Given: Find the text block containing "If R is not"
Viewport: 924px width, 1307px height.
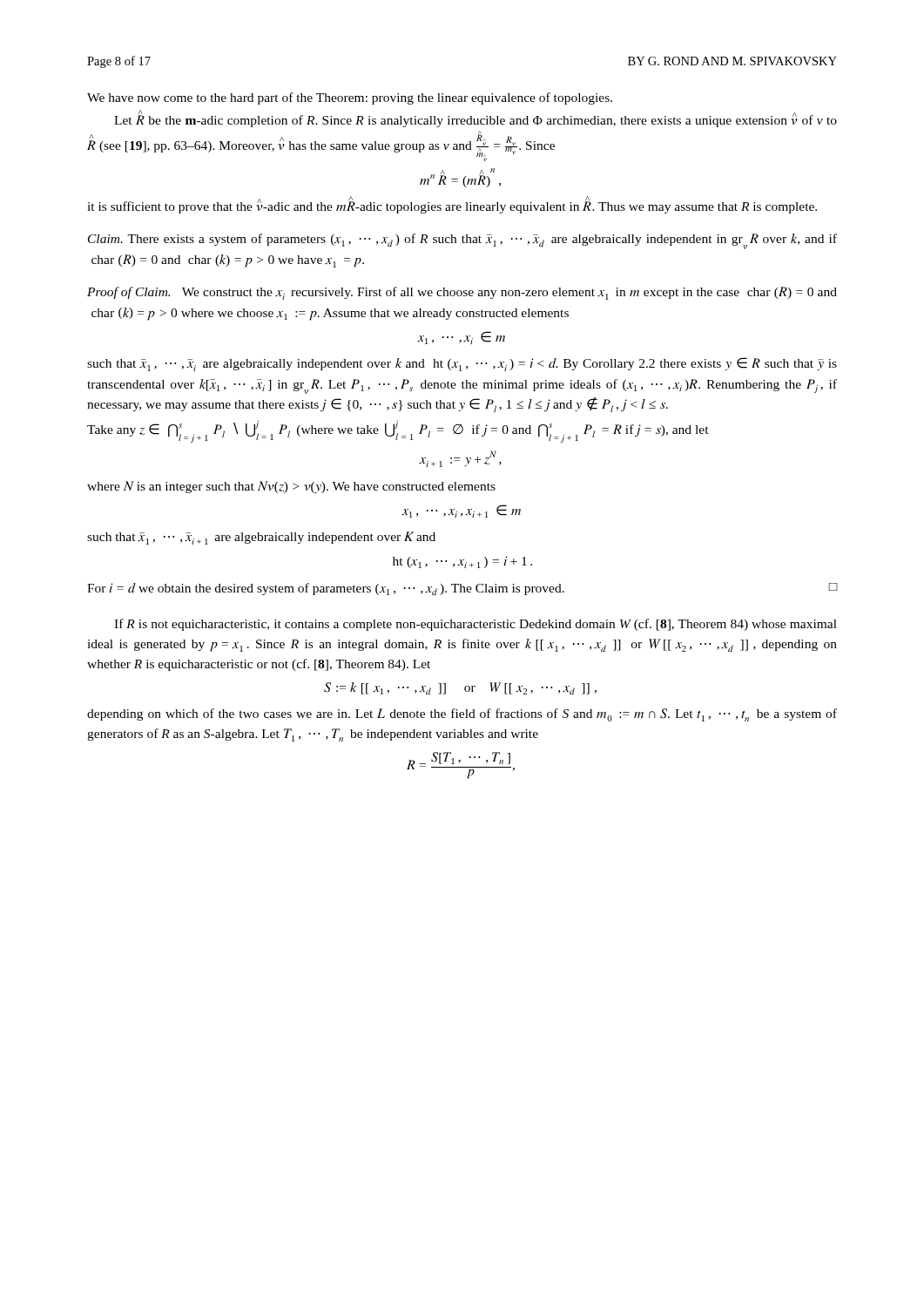Looking at the screenshot, I should click(462, 644).
